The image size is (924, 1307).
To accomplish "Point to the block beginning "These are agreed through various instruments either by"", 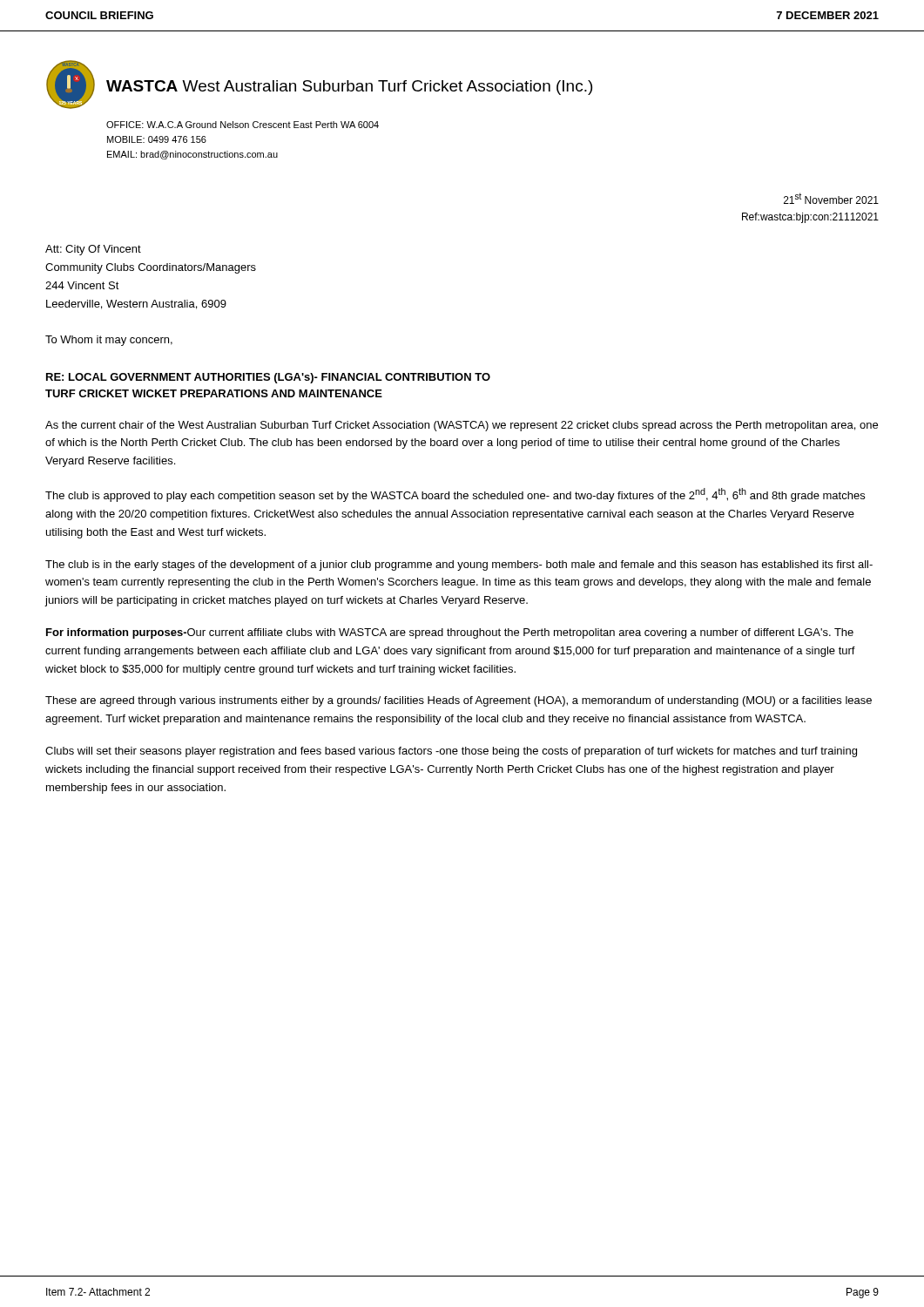I will click(x=459, y=710).
